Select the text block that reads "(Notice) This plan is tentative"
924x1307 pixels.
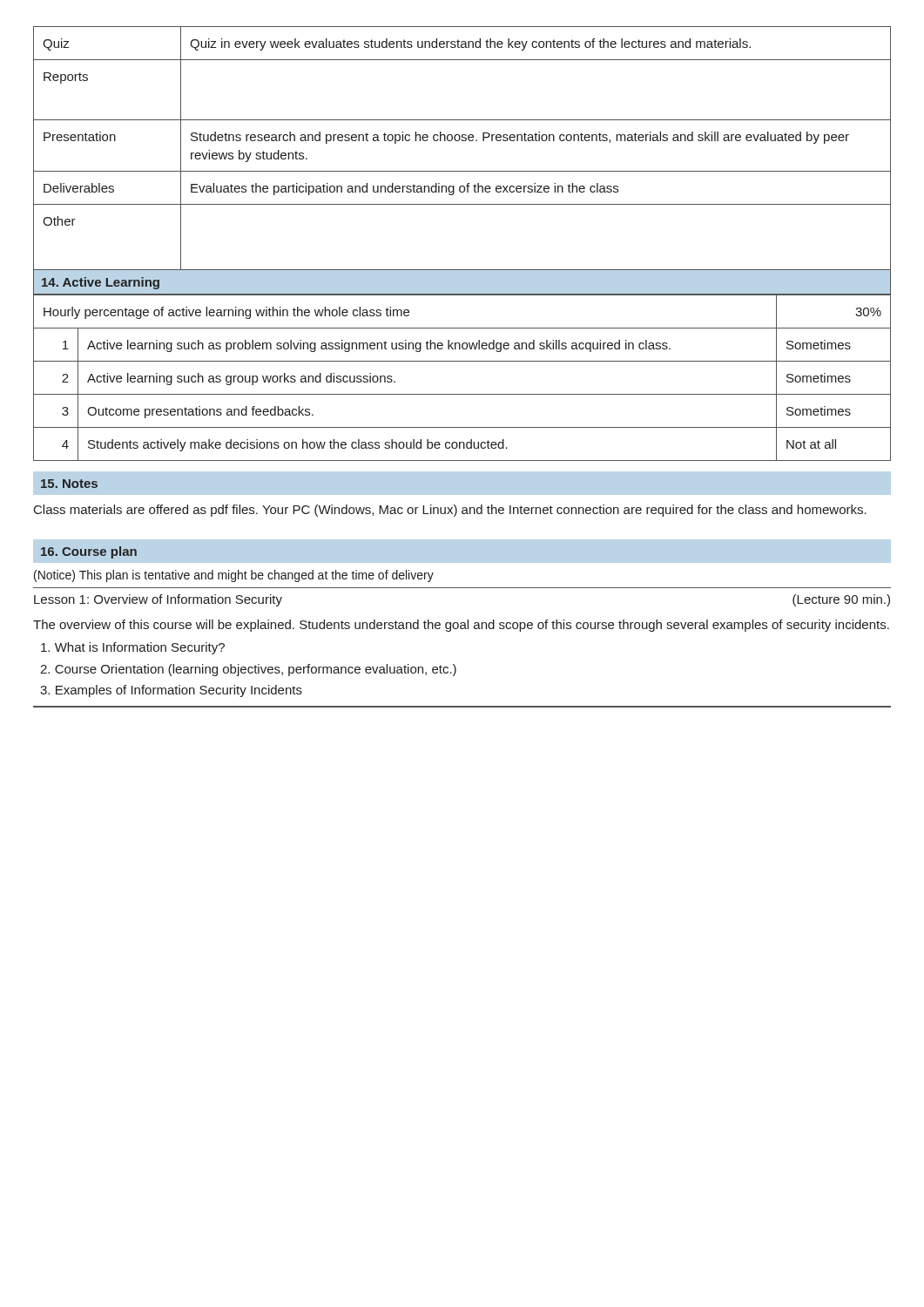[233, 575]
